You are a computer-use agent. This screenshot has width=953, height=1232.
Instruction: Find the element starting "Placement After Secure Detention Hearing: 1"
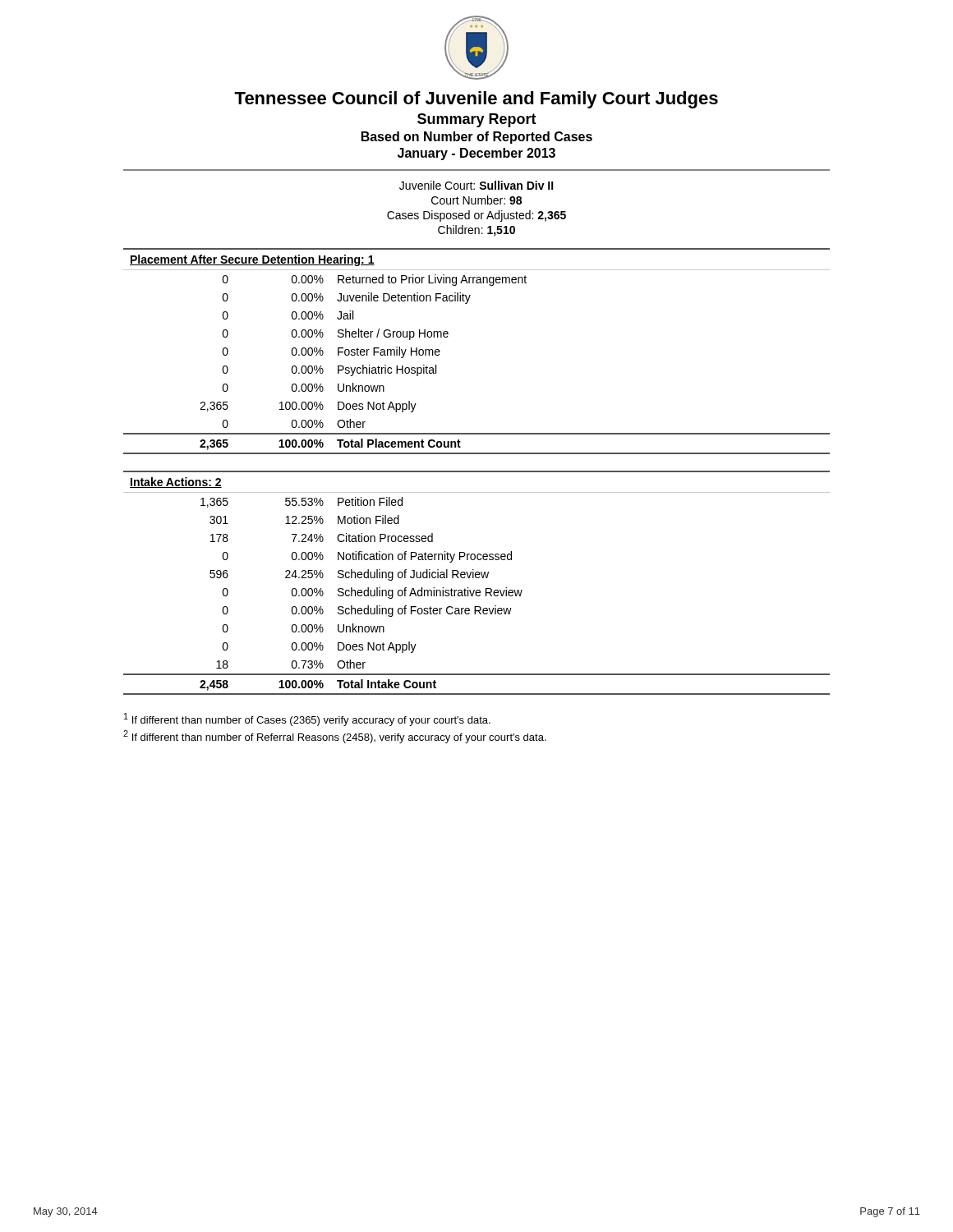pos(252,260)
